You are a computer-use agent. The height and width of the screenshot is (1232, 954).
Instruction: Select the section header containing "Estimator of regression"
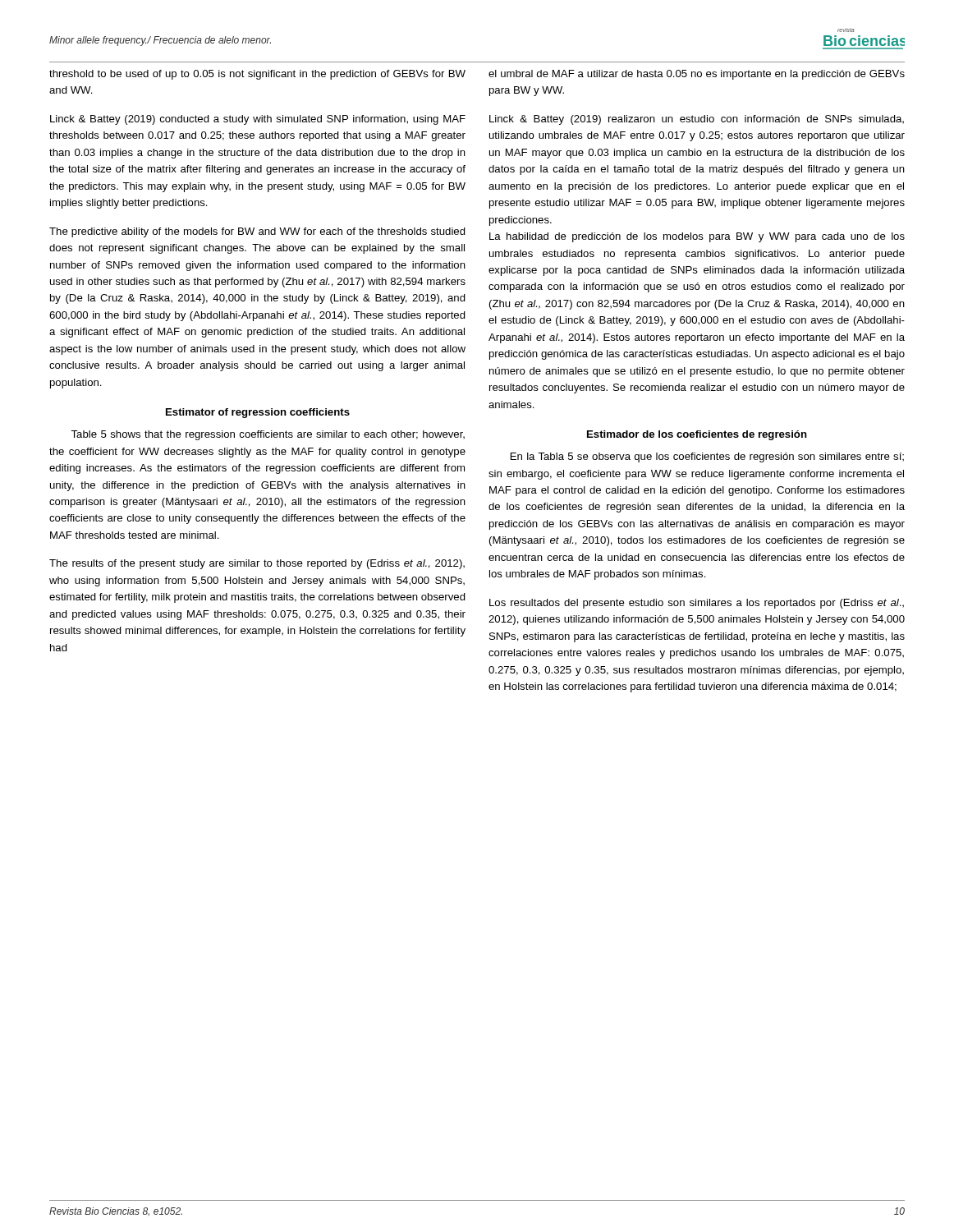257,412
